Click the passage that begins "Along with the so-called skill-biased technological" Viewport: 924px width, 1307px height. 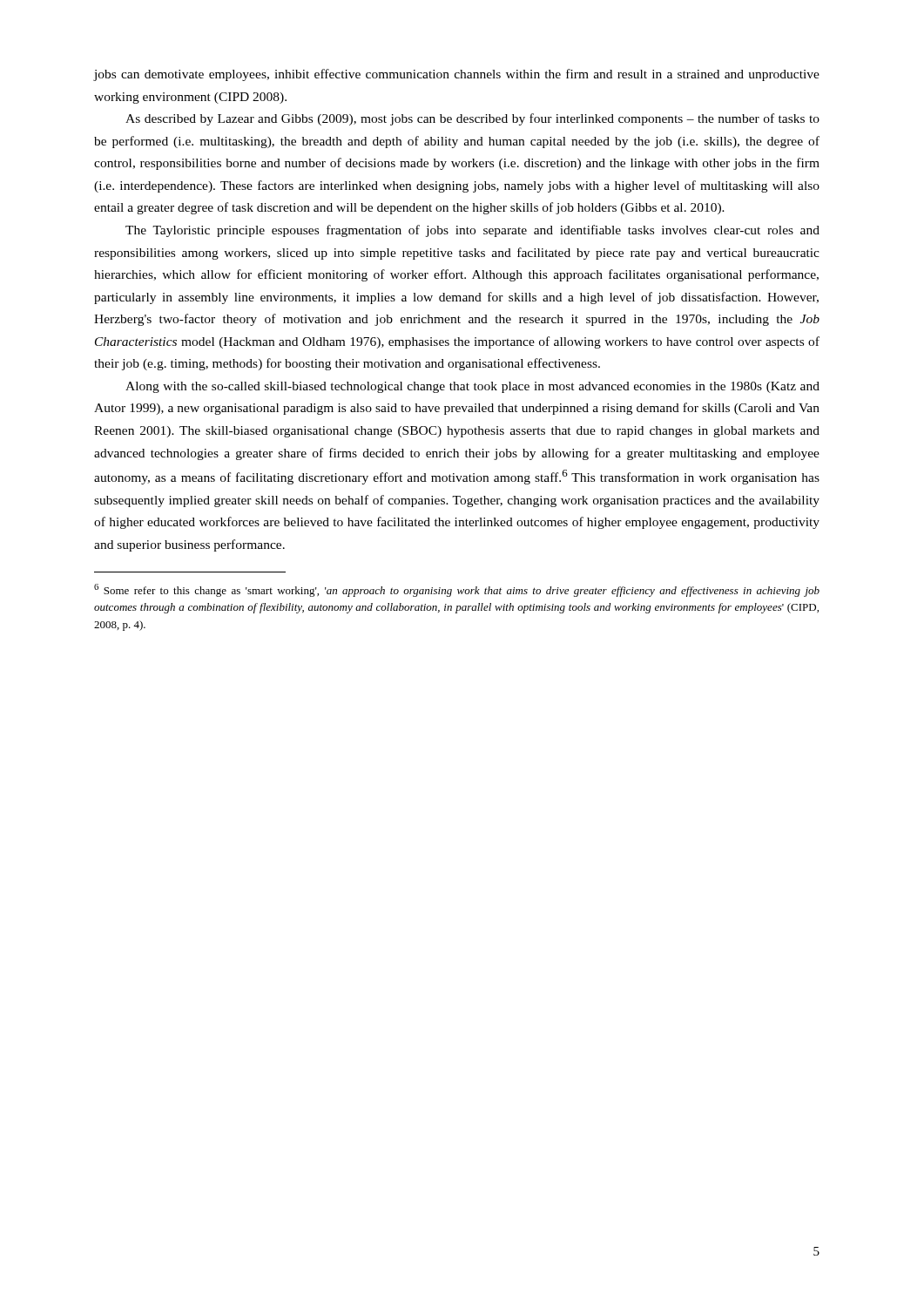coord(457,465)
